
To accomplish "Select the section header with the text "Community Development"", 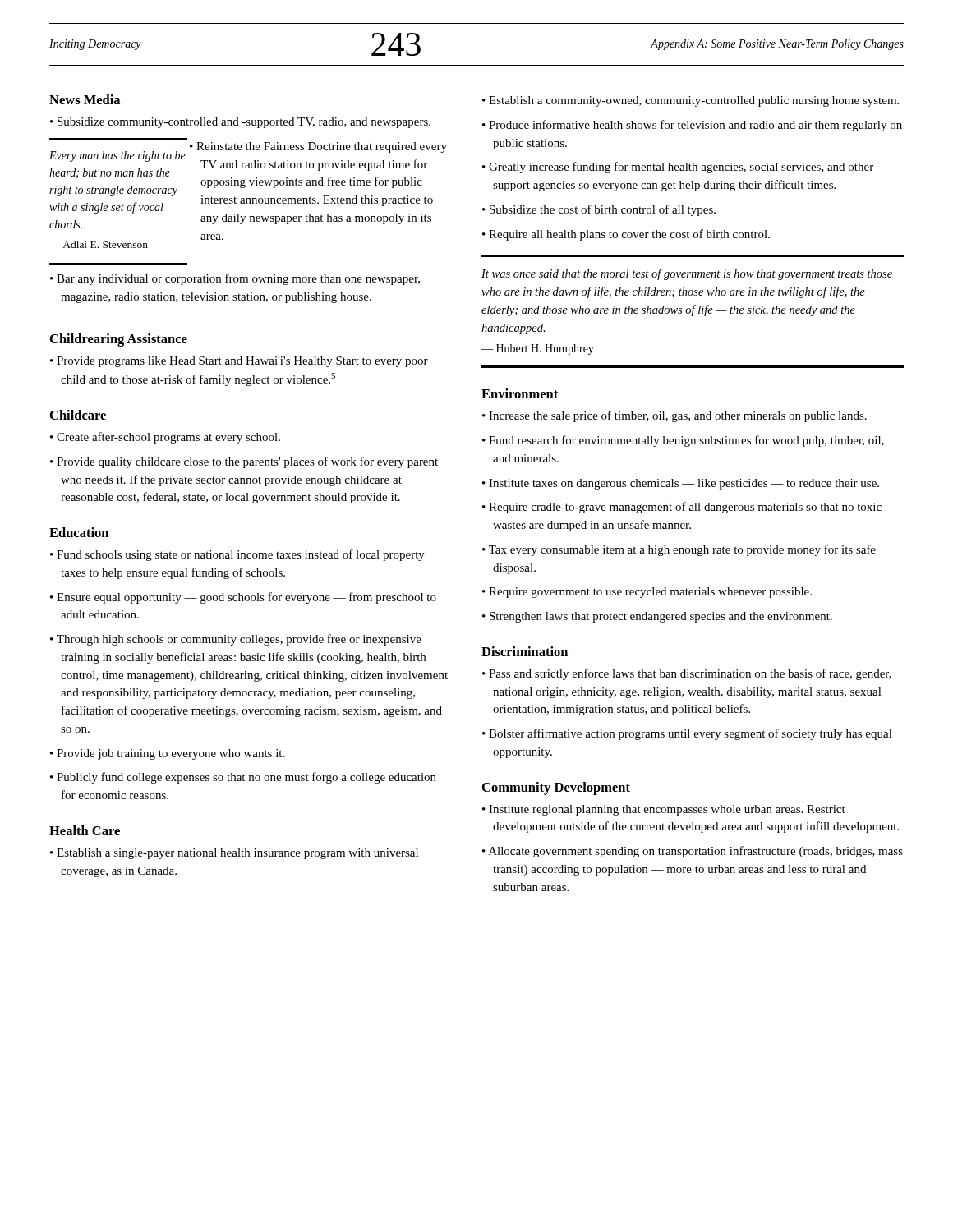I will [x=556, y=787].
